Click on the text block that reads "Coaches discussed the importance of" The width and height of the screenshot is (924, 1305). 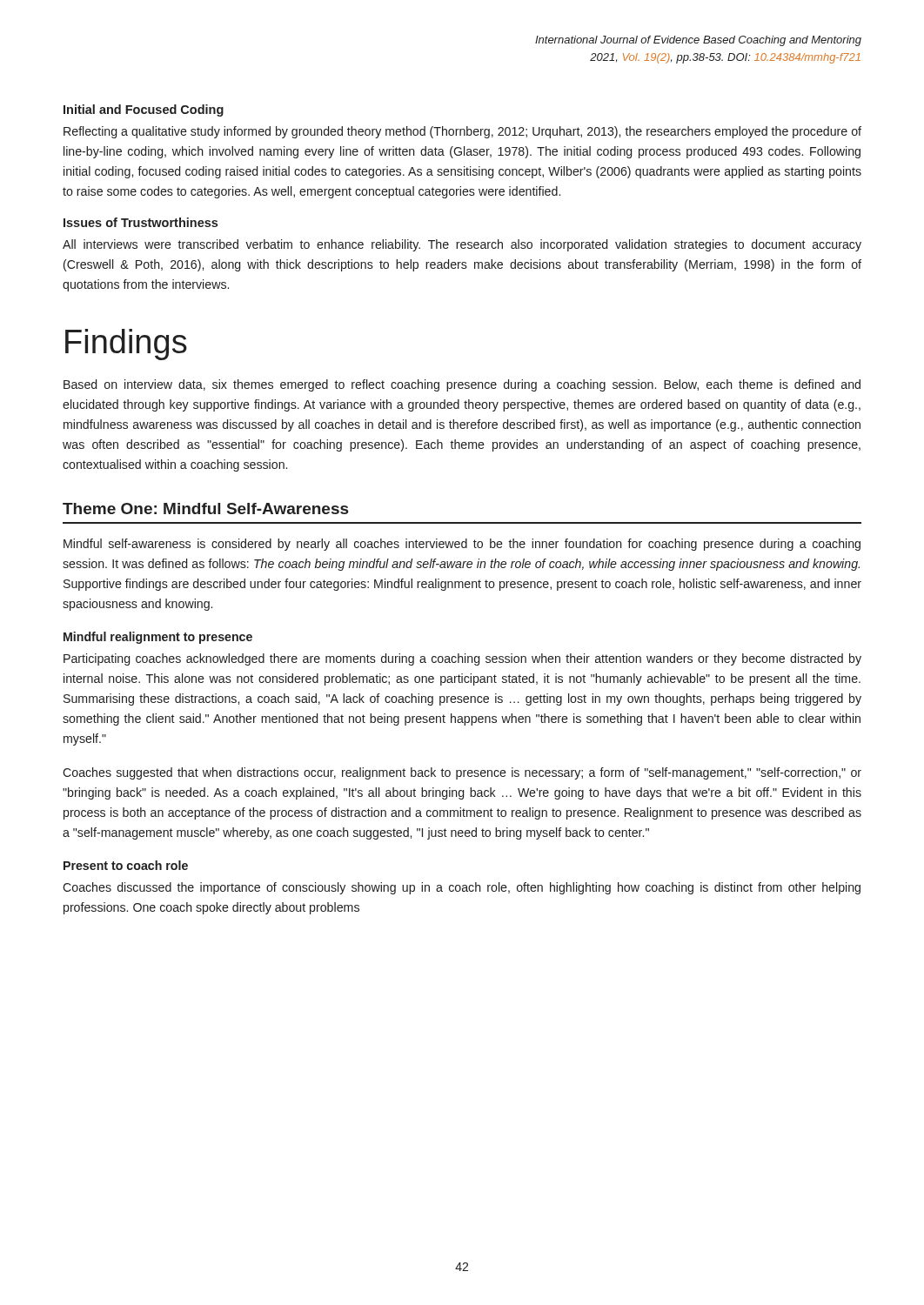pos(462,897)
